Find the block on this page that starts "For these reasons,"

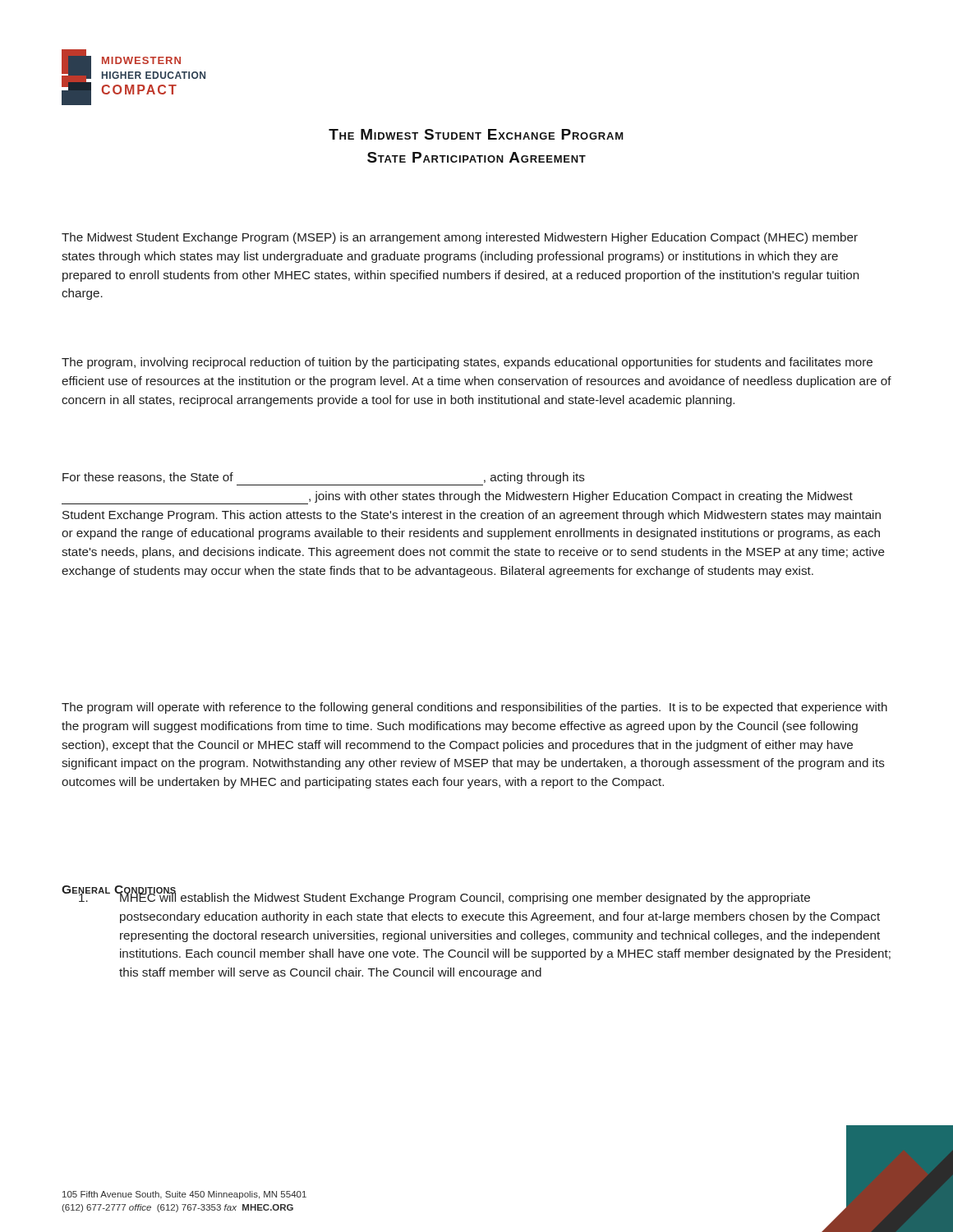[x=473, y=524]
